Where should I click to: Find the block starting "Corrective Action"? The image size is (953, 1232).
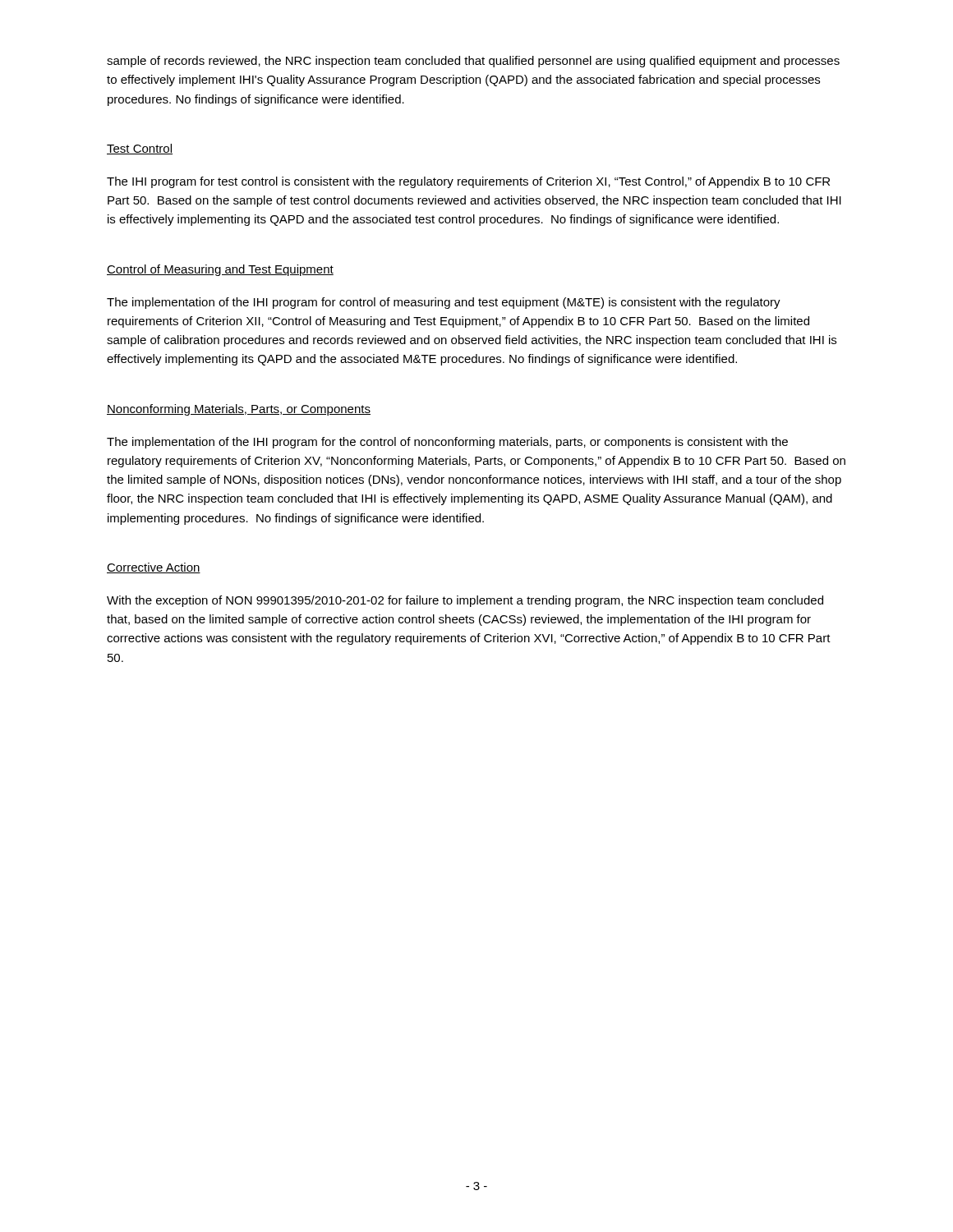[153, 567]
